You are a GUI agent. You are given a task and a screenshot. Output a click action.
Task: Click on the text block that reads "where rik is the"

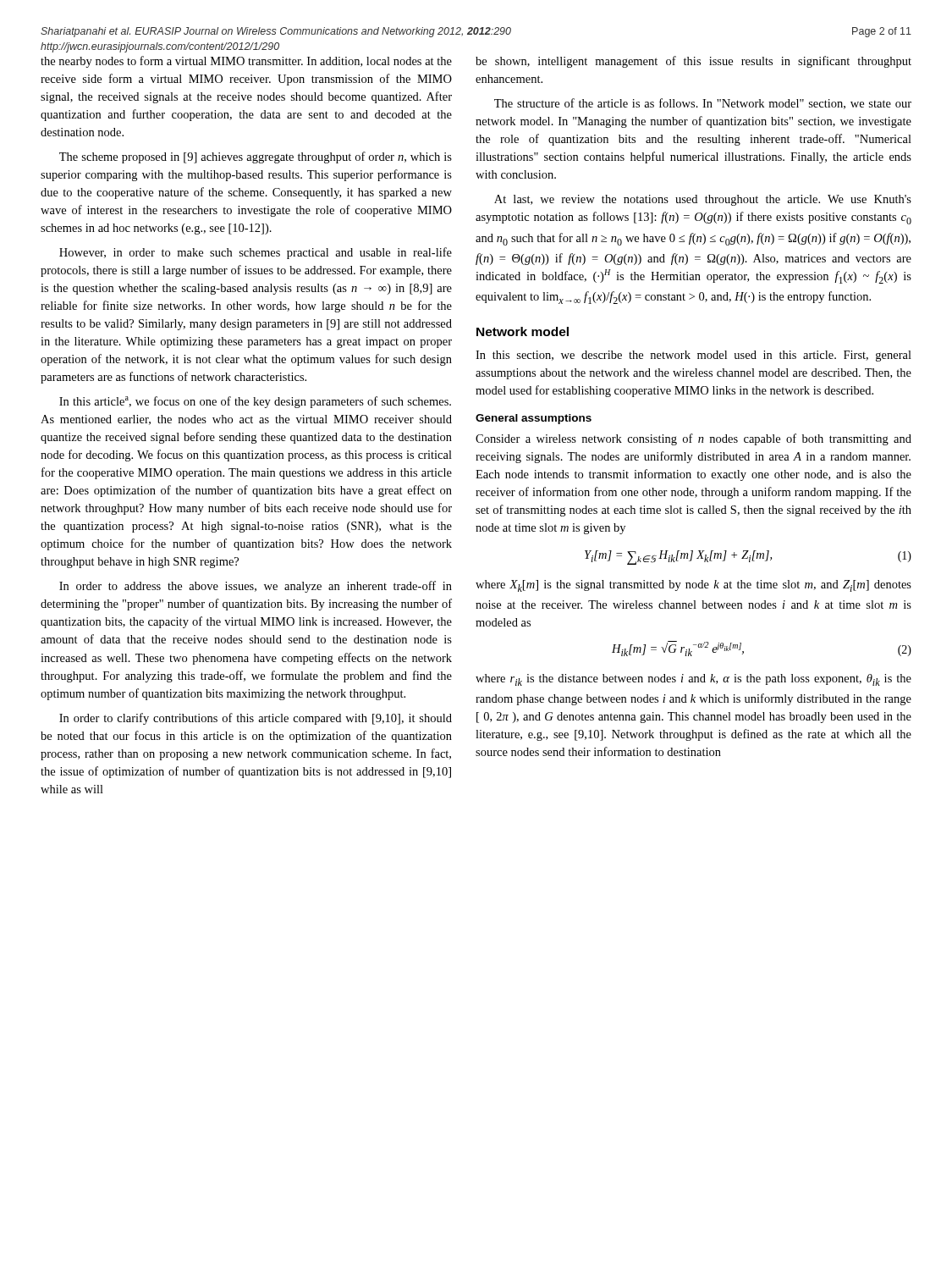coord(693,715)
